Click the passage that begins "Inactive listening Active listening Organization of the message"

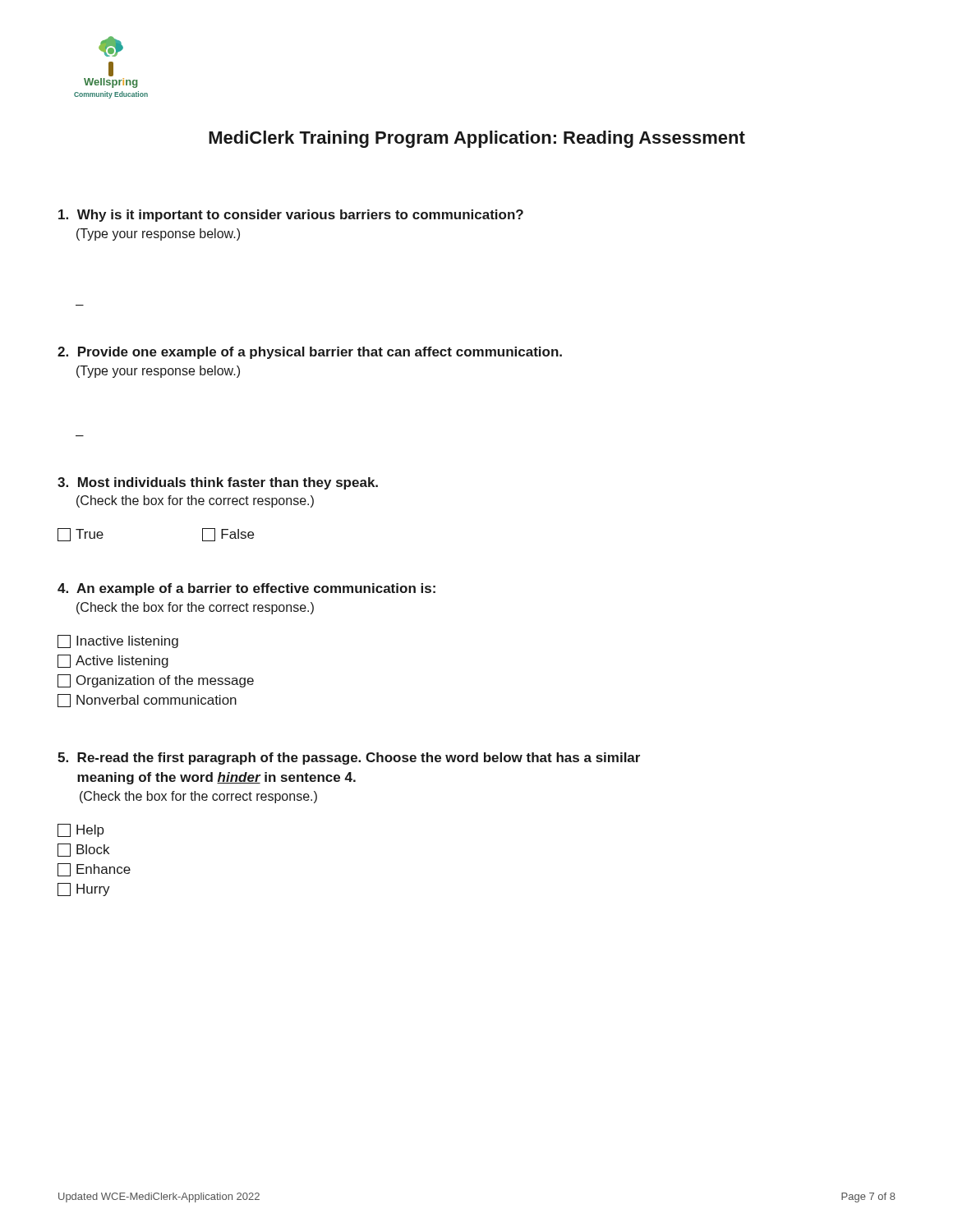point(118,641)
